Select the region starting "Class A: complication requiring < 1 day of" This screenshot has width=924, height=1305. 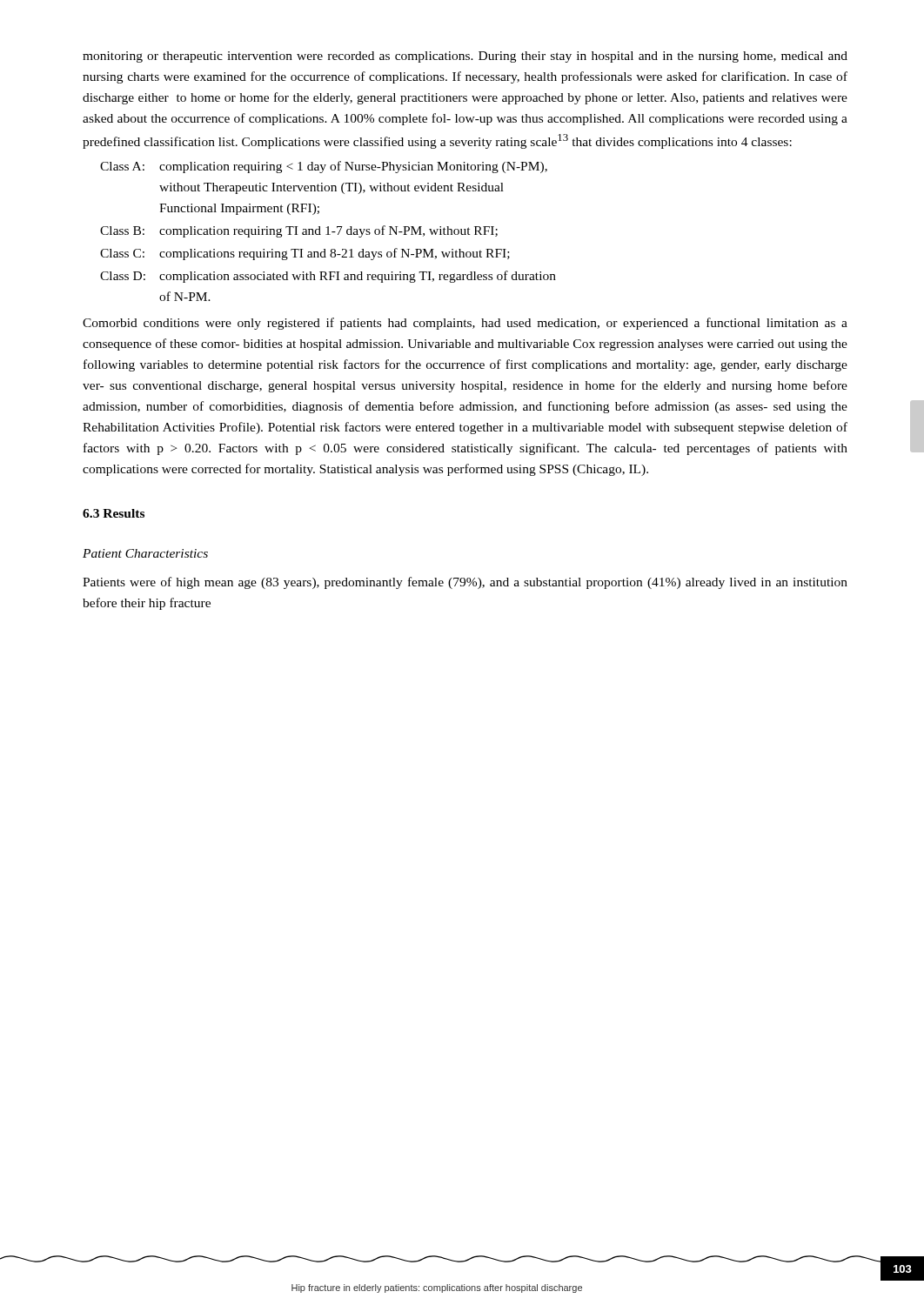pyautogui.click(x=474, y=166)
